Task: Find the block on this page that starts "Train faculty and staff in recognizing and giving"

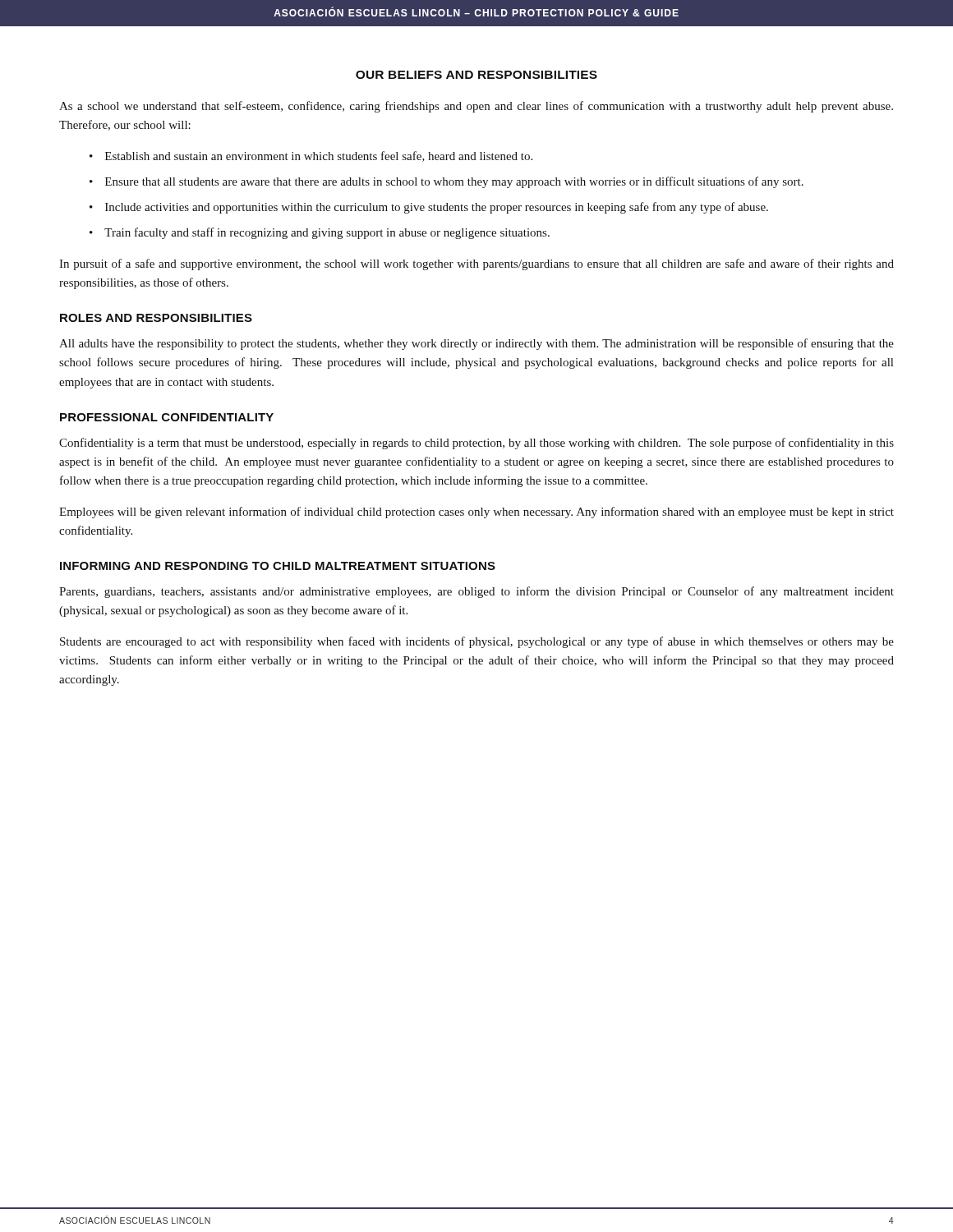Action: [x=499, y=233]
